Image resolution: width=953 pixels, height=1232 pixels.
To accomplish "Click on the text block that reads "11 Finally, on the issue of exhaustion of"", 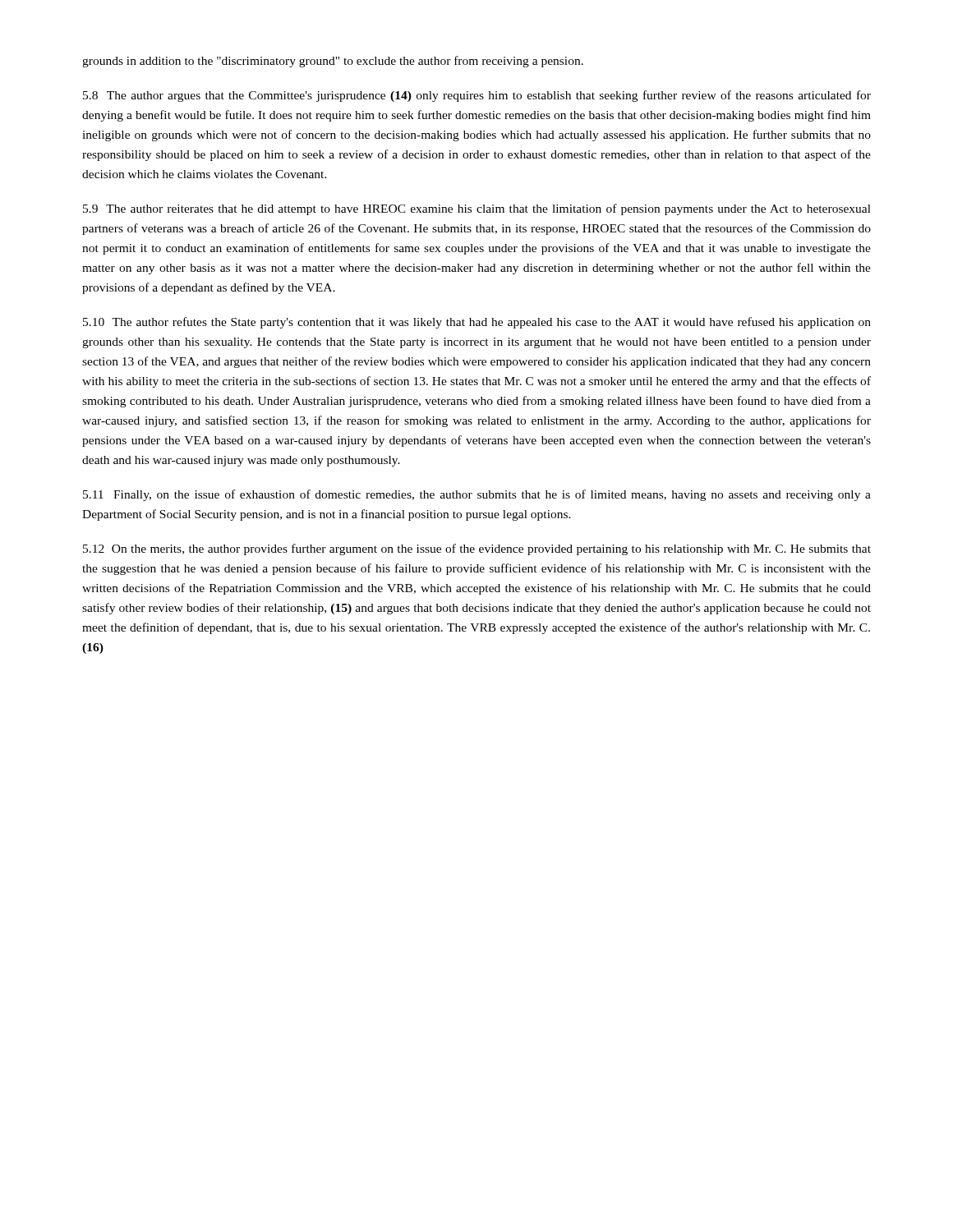I will [x=476, y=504].
